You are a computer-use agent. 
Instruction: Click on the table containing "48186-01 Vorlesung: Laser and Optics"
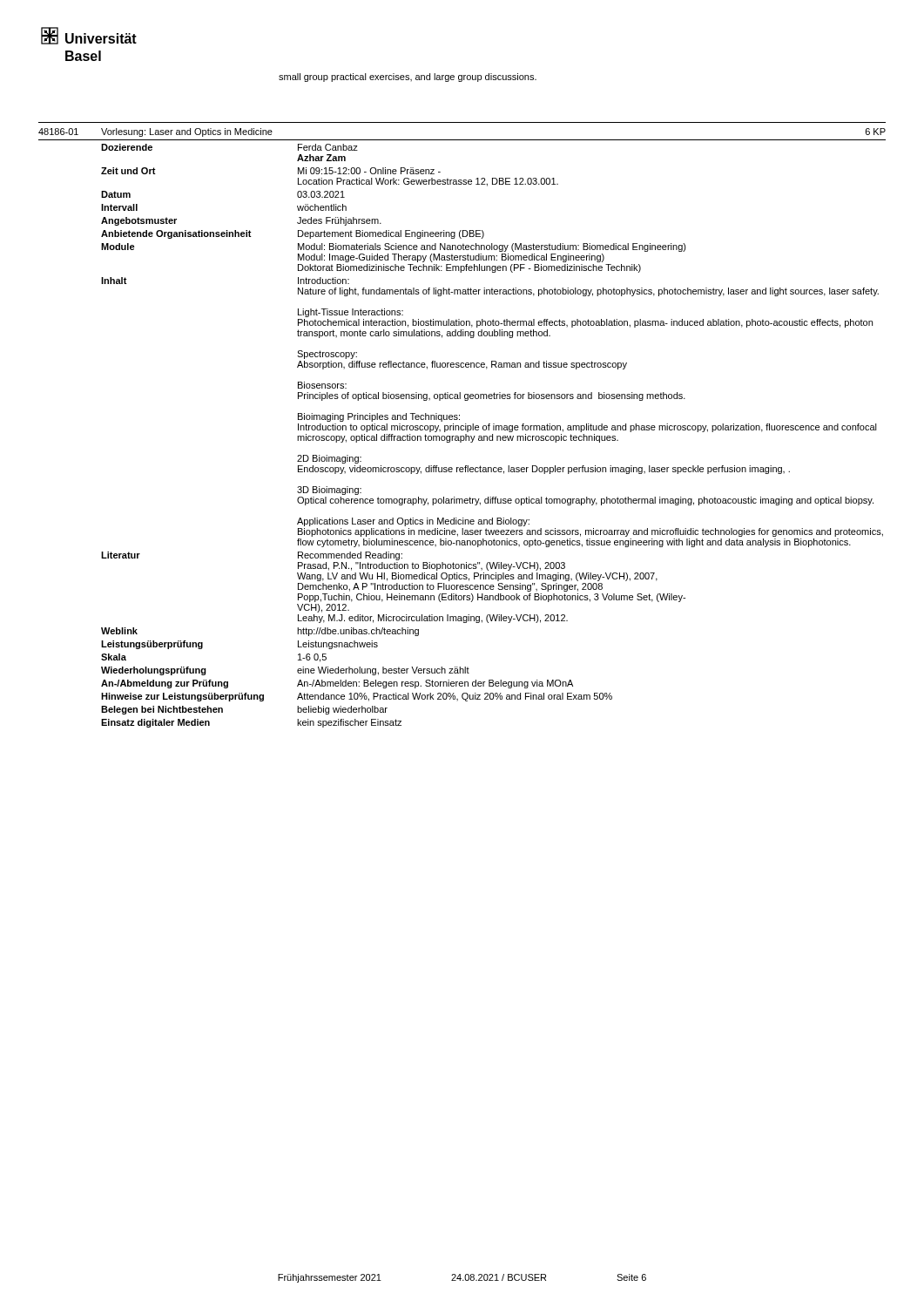(462, 425)
